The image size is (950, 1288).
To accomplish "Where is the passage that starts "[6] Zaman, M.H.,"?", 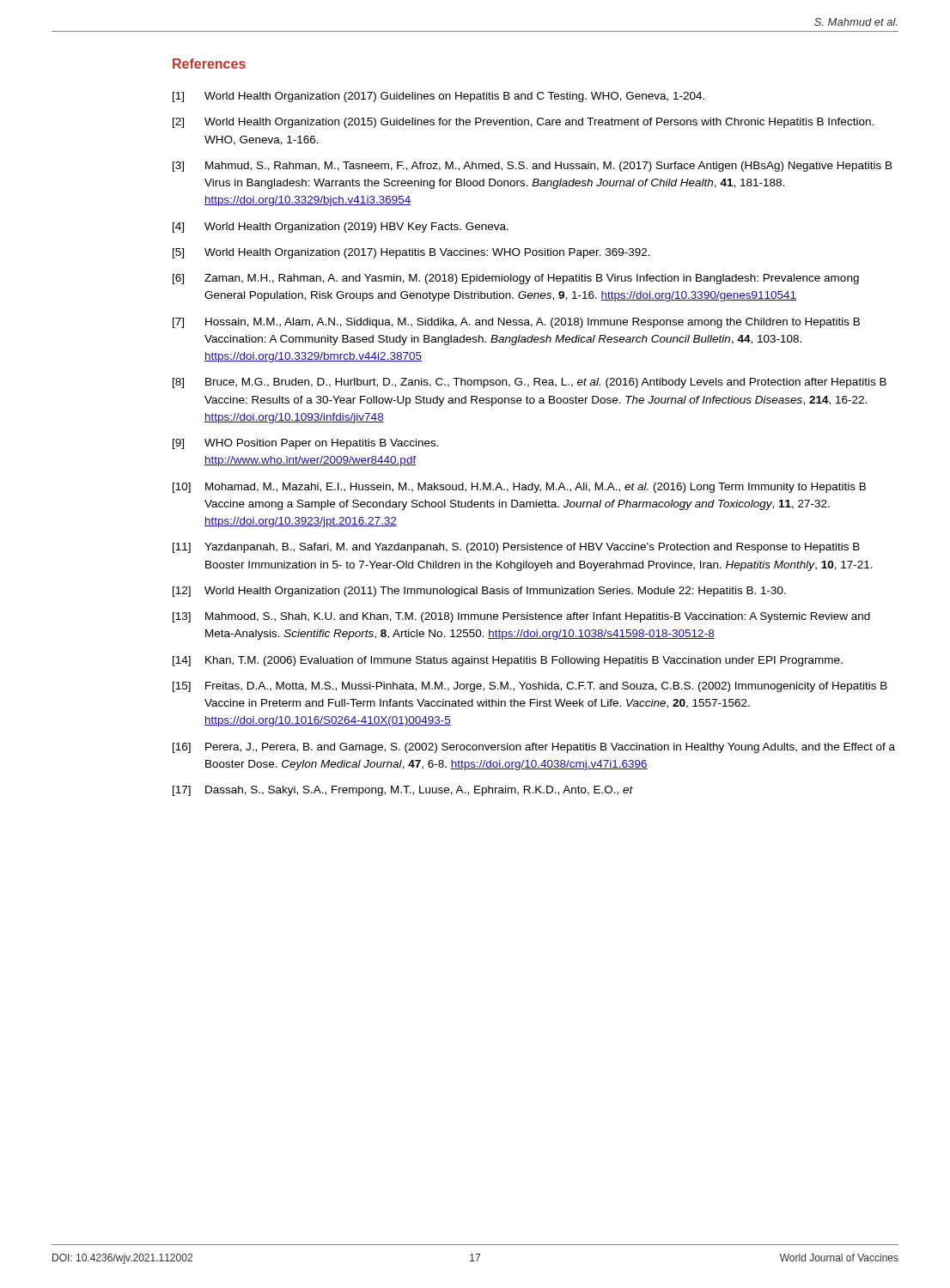I will [x=535, y=287].
